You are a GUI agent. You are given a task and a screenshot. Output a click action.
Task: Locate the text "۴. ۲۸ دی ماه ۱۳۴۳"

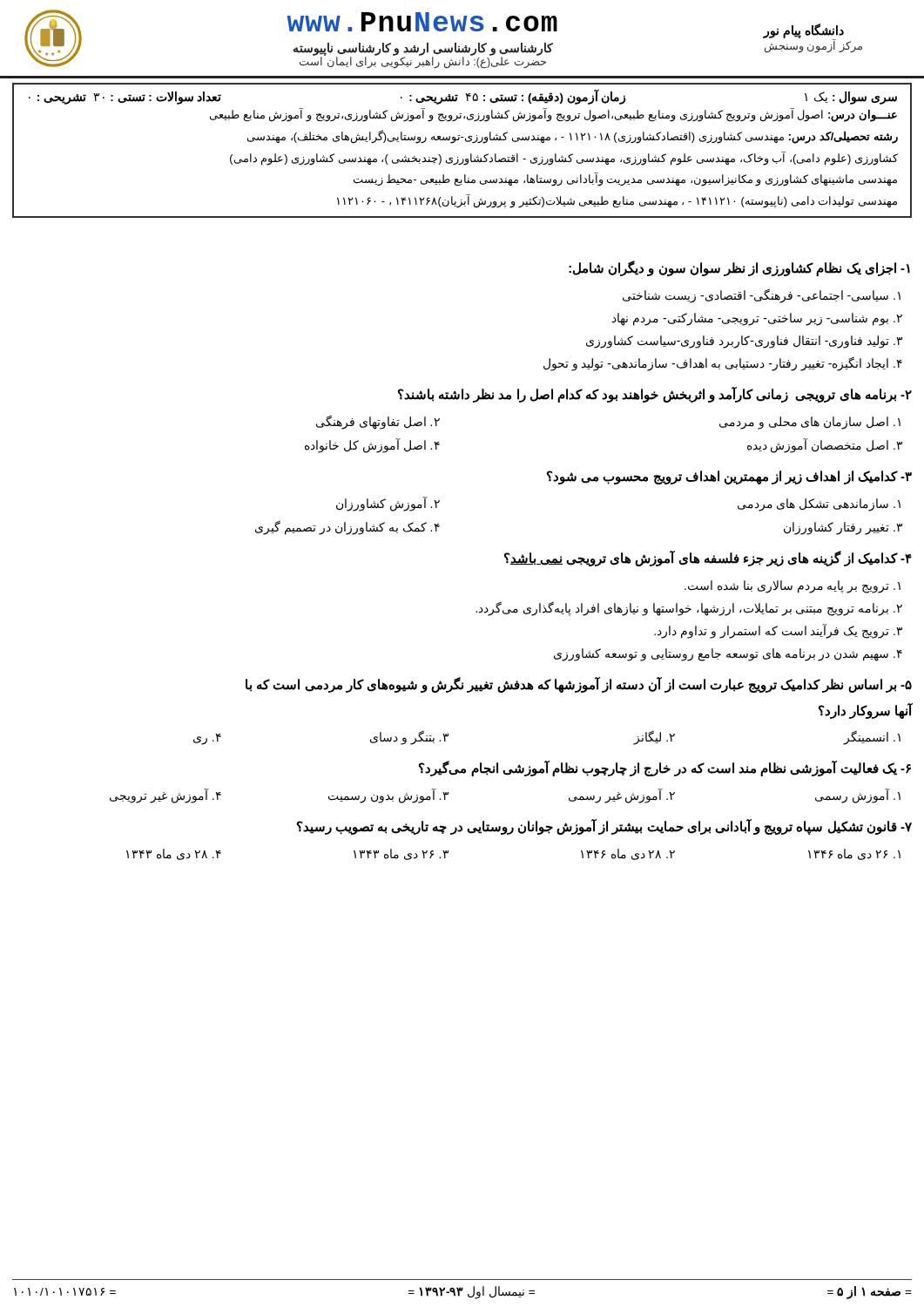(x=173, y=854)
